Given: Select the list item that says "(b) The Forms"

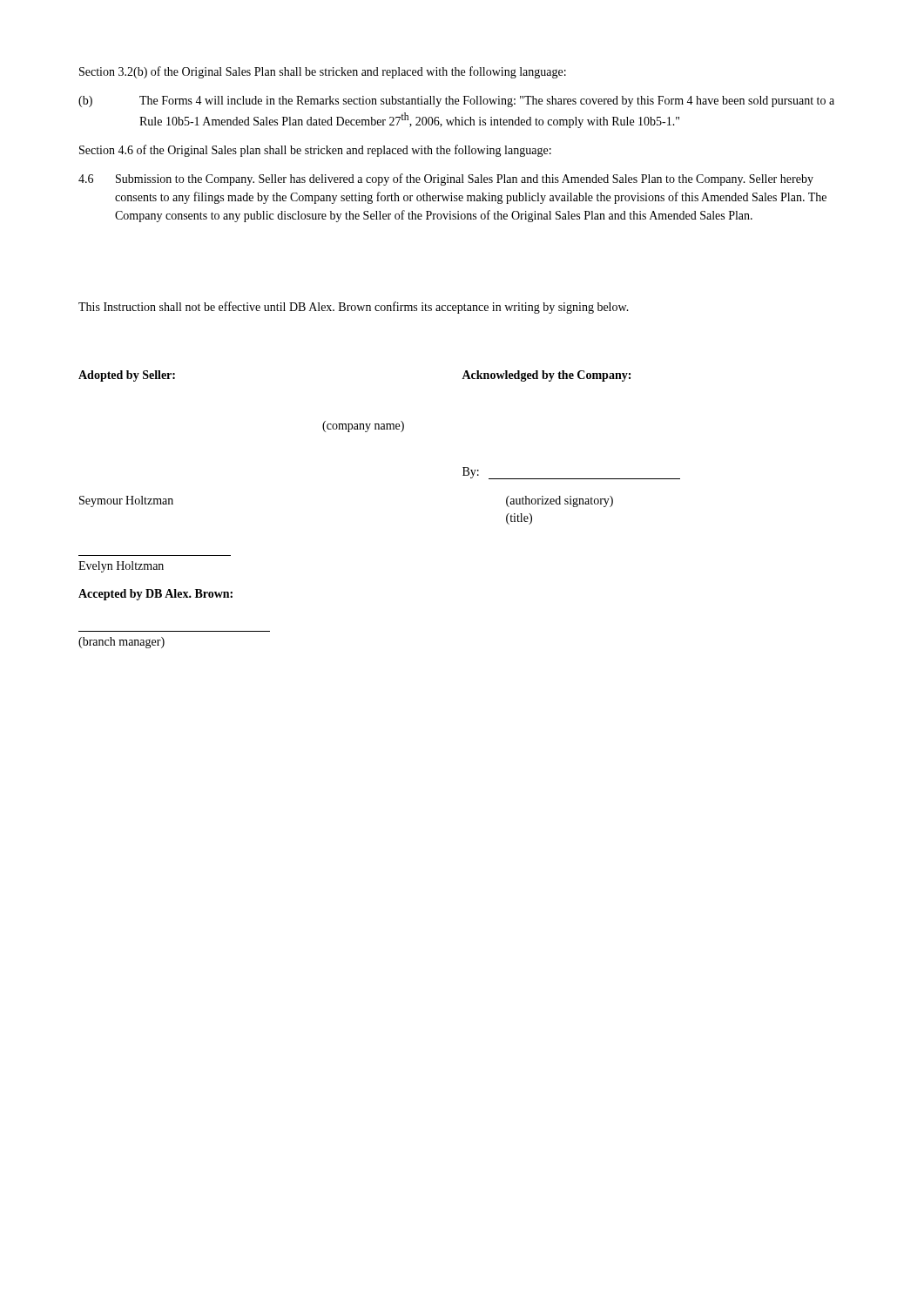Looking at the screenshot, I should coord(462,111).
